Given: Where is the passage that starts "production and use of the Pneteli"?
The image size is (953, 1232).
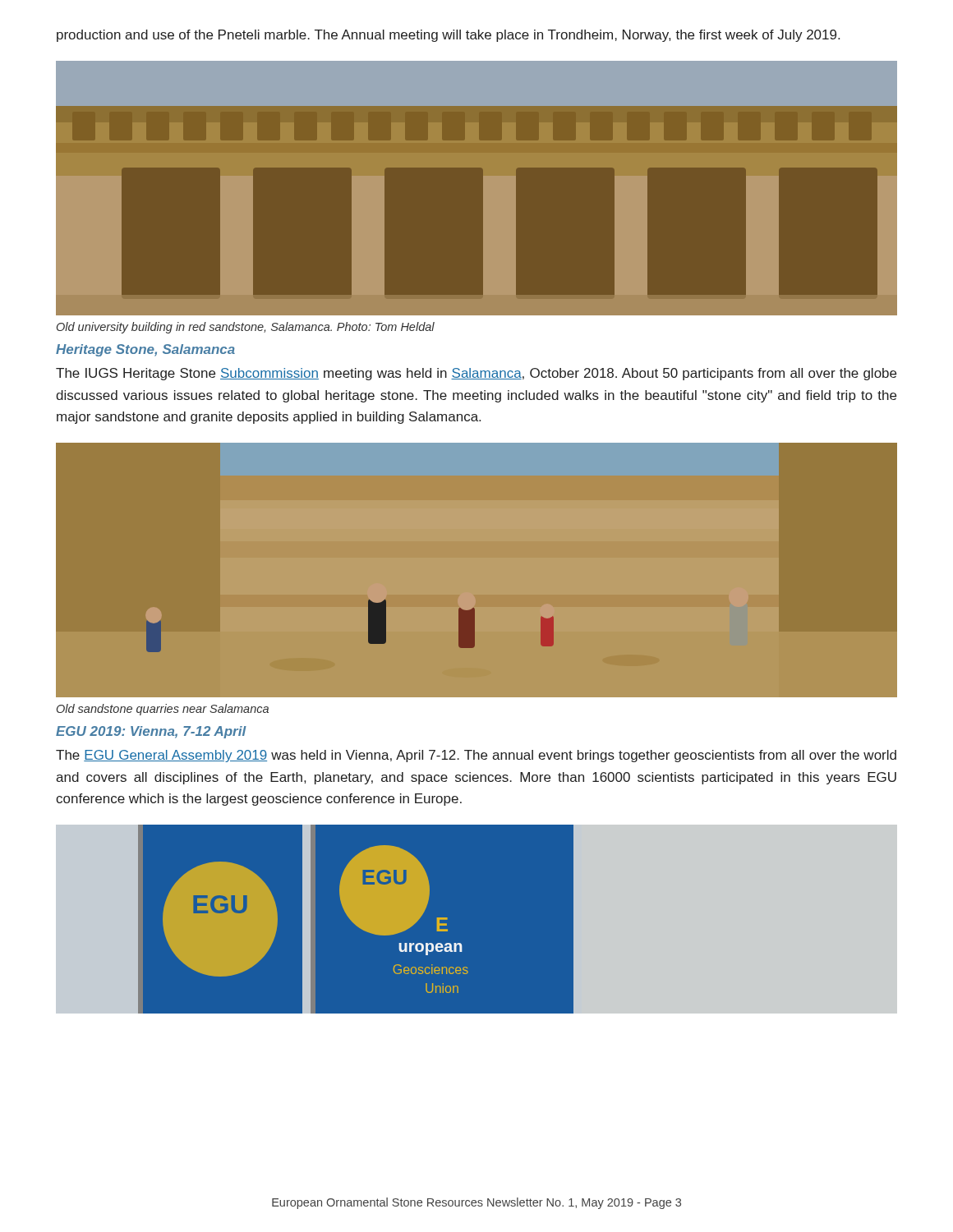Looking at the screenshot, I should (448, 35).
